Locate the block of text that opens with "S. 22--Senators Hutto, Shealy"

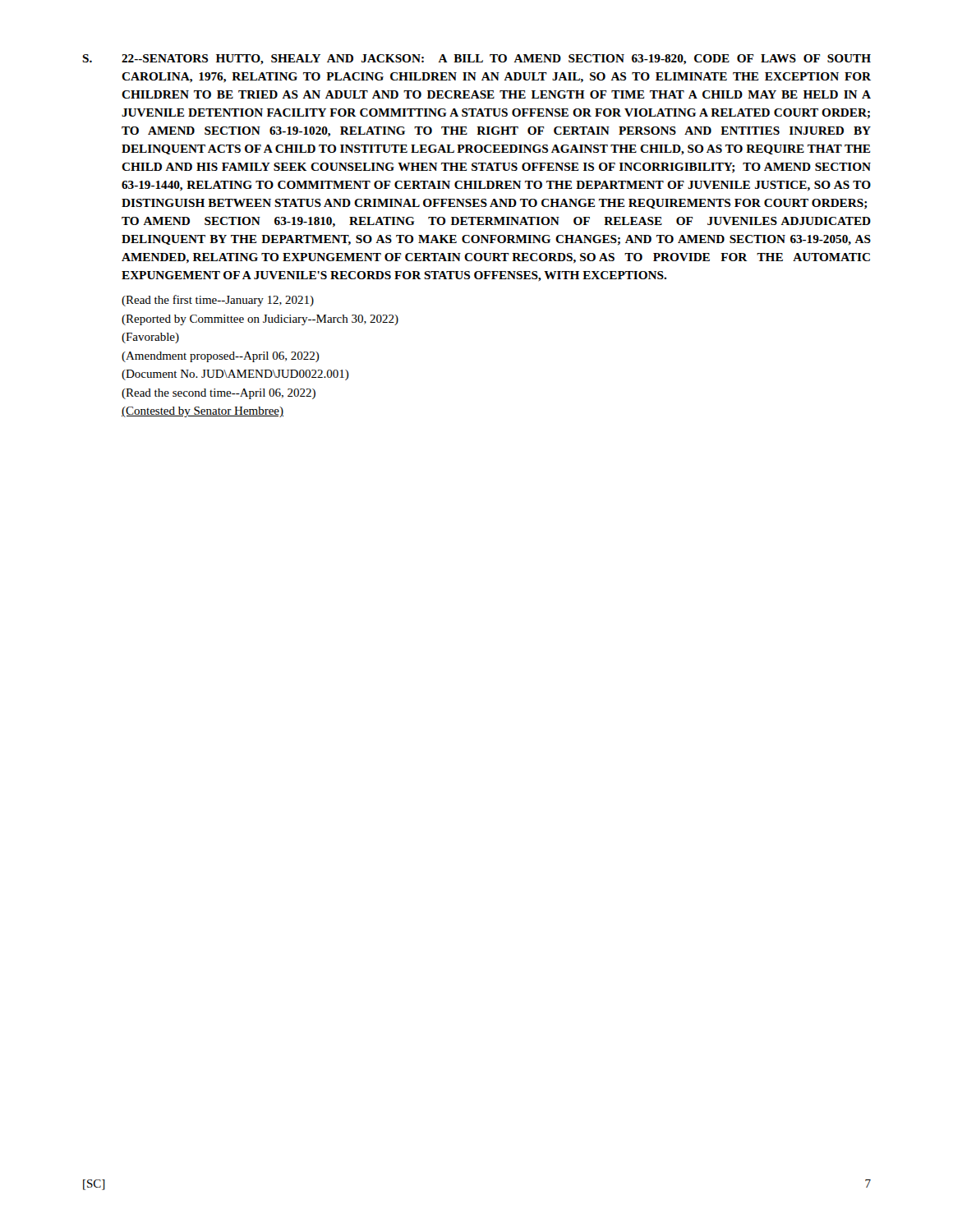pos(476,235)
